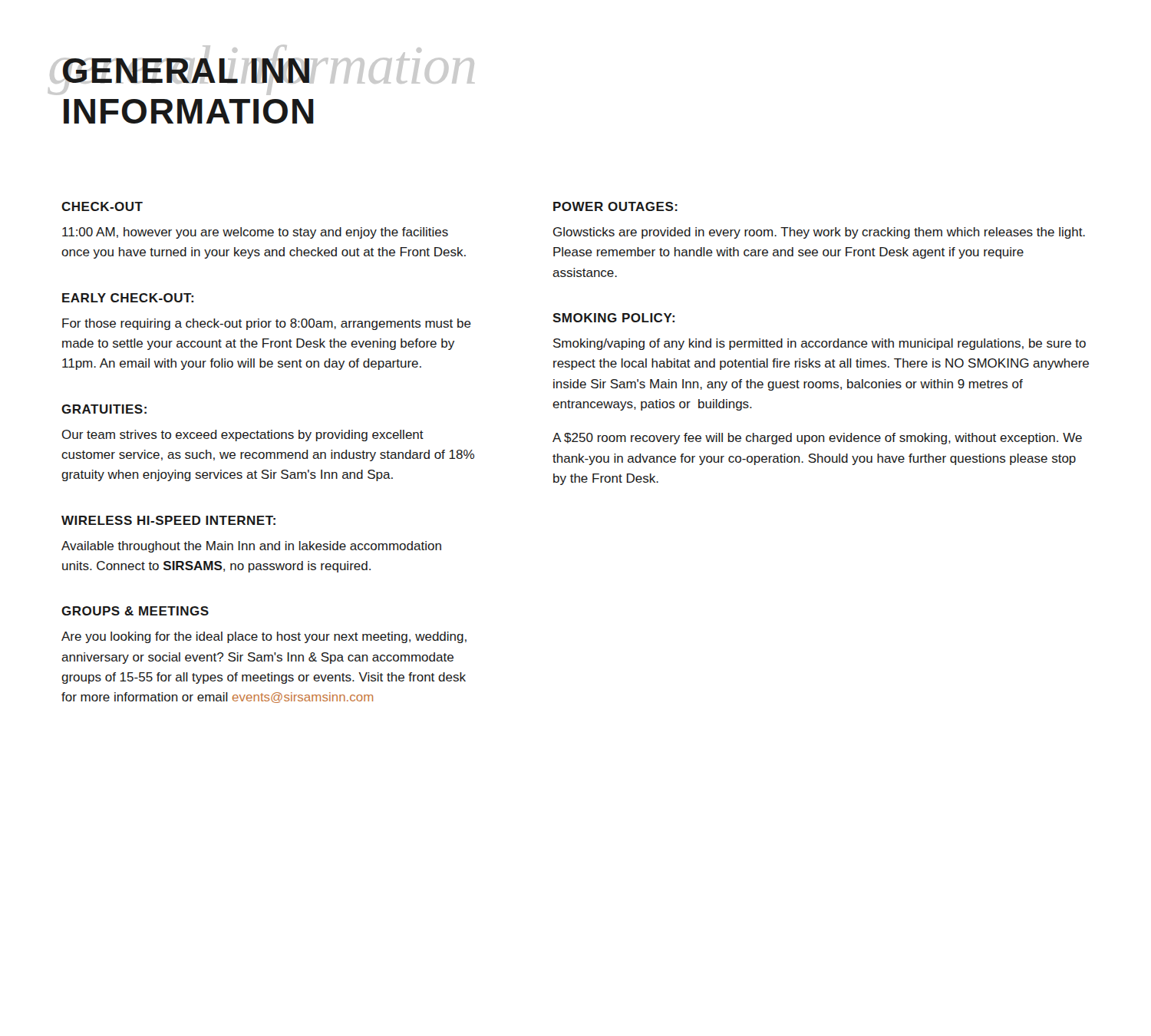Image resolution: width=1151 pixels, height=1036 pixels.
Task: Click on the region starting "SMOKING POLICY:"
Action: [x=613, y=318]
